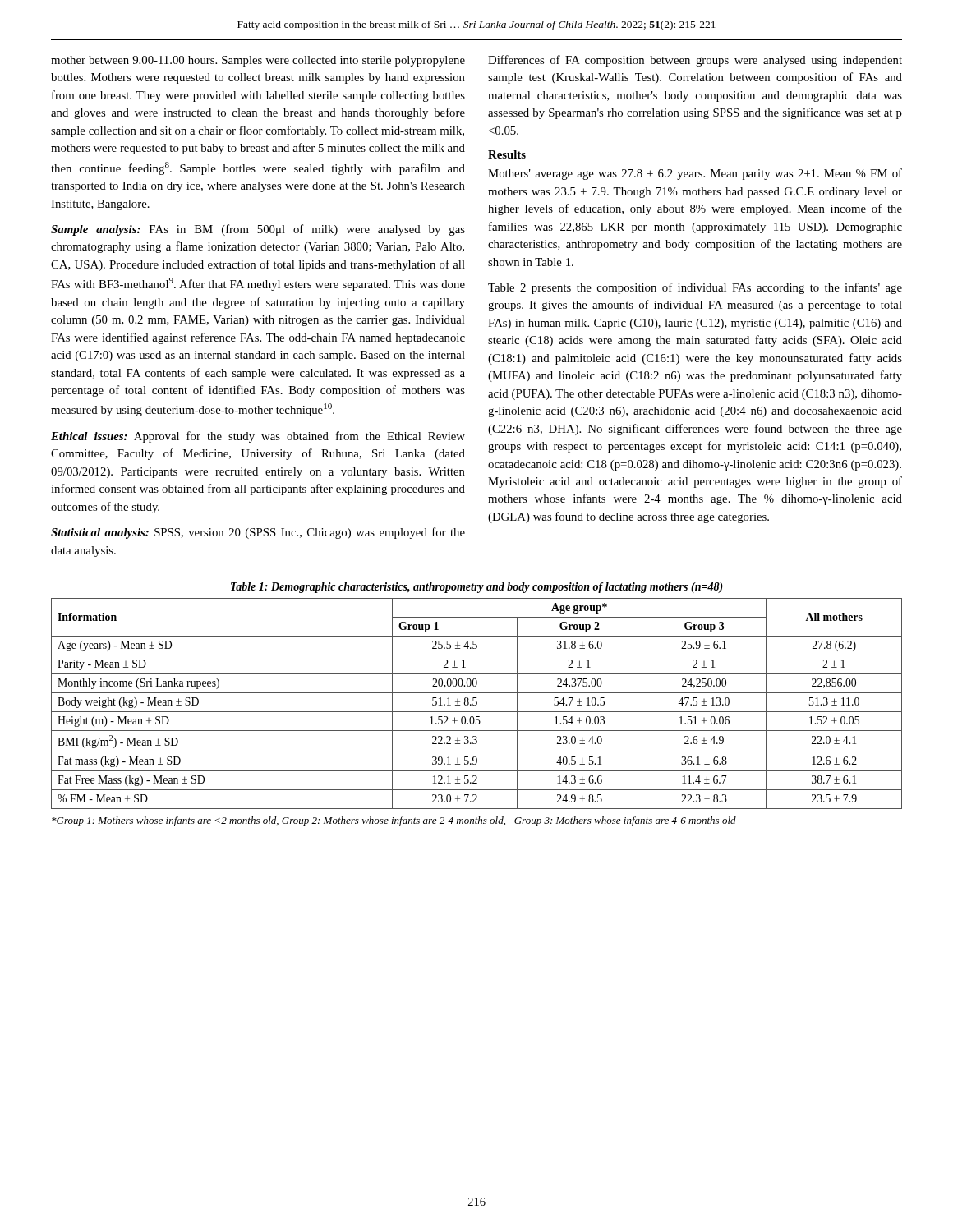Viewport: 953px width, 1232px height.
Task: Locate the block of text that opens with "Group 1: Mothers whose"
Action: [x=393, y=820]
